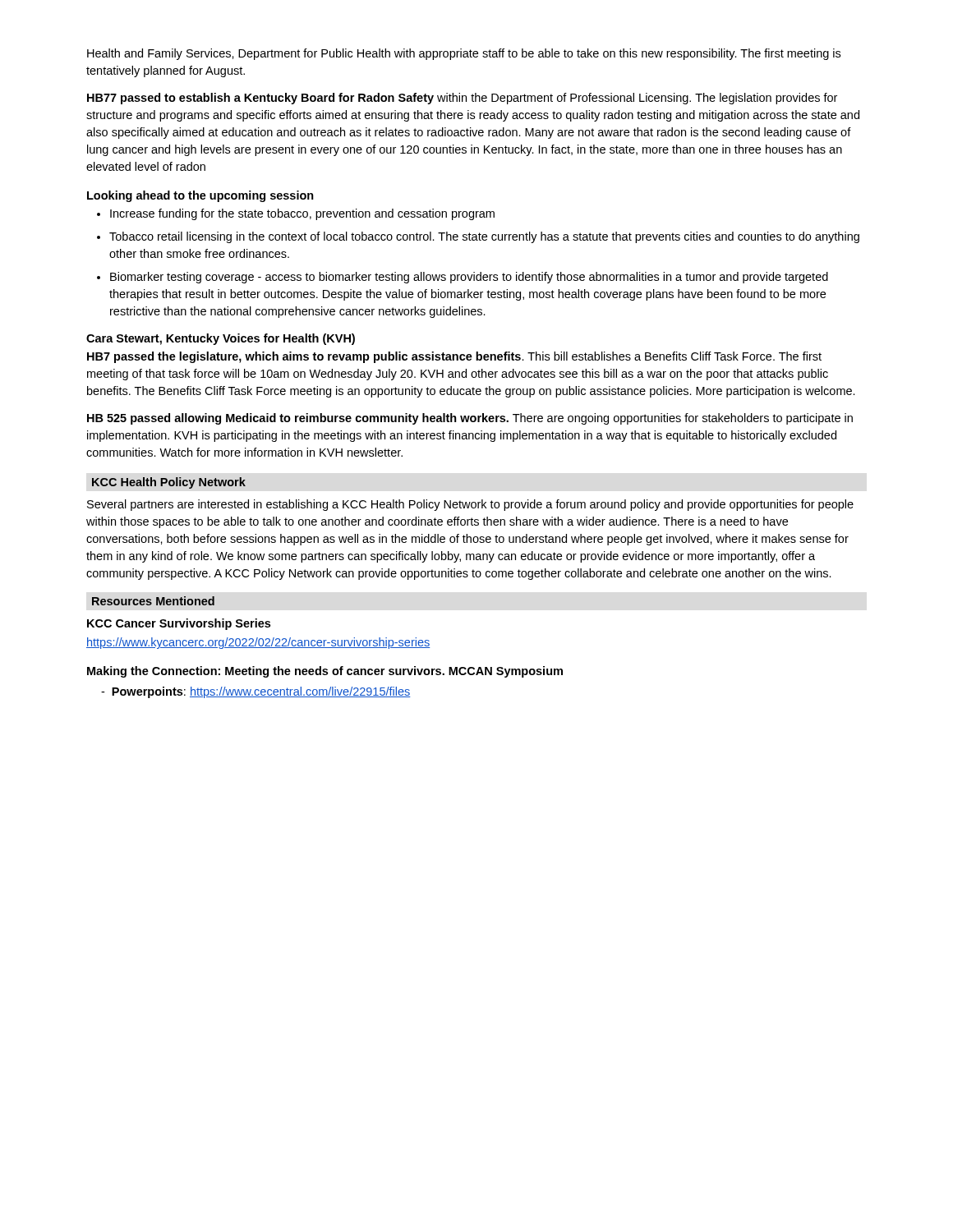Find the region starting "KCC Cancer Survivorship Series"
953x1232 pixels.
179,624
